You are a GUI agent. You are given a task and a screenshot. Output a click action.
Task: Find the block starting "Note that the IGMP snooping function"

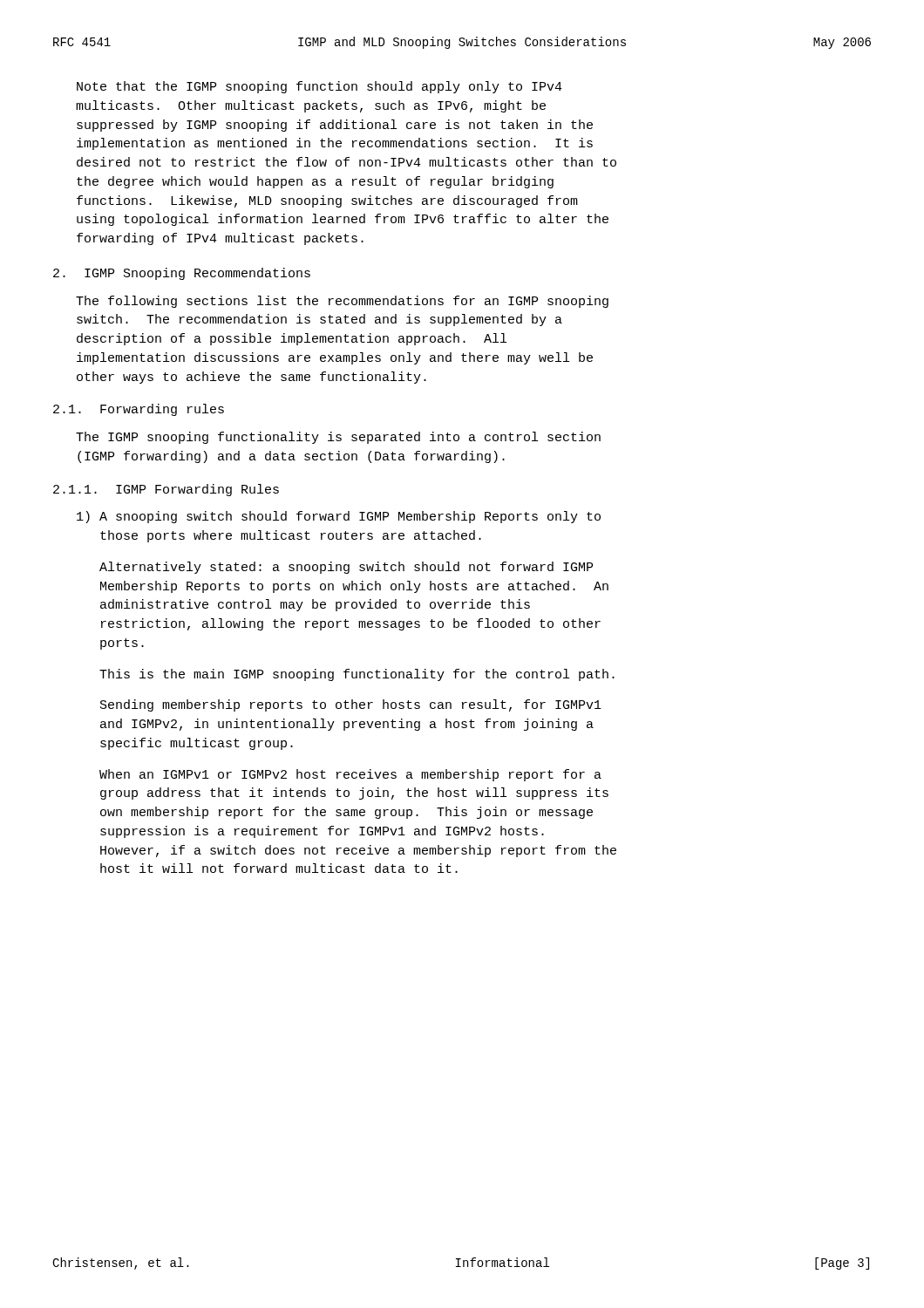point(335,164)
